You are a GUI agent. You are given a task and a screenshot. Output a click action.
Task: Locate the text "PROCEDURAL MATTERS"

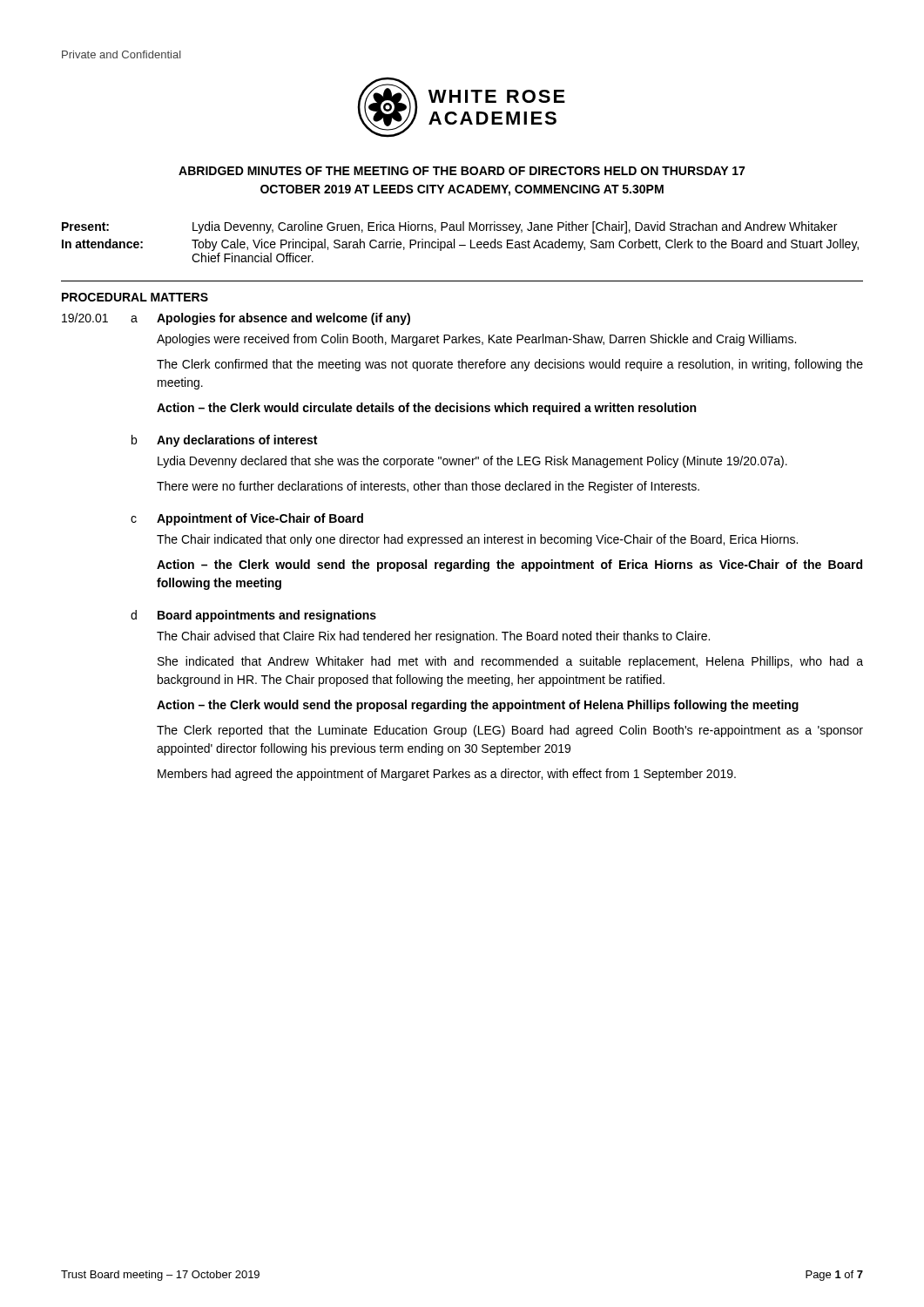135,297
